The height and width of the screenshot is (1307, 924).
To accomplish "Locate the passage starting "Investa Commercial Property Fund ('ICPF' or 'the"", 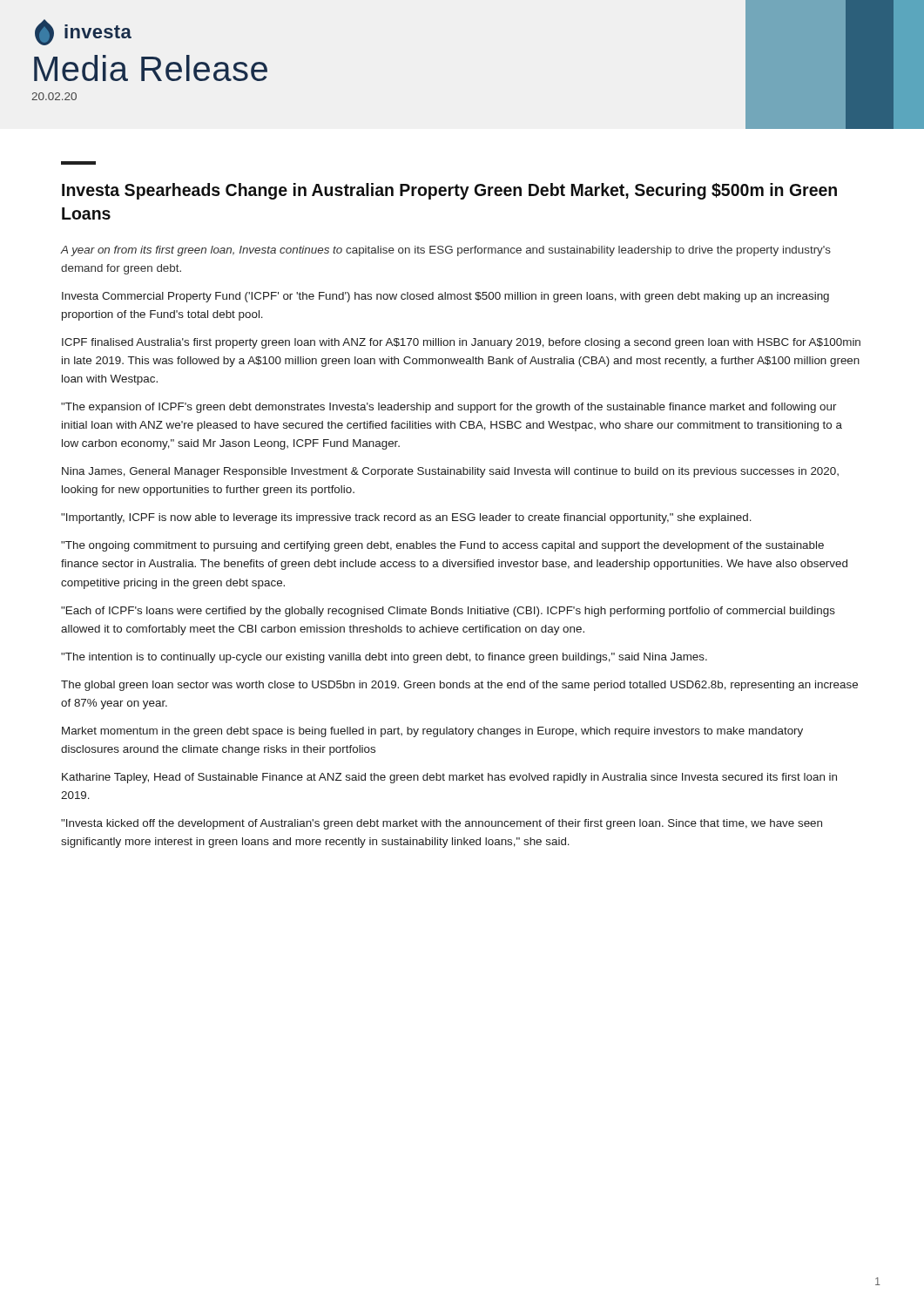I will [445, 305].
